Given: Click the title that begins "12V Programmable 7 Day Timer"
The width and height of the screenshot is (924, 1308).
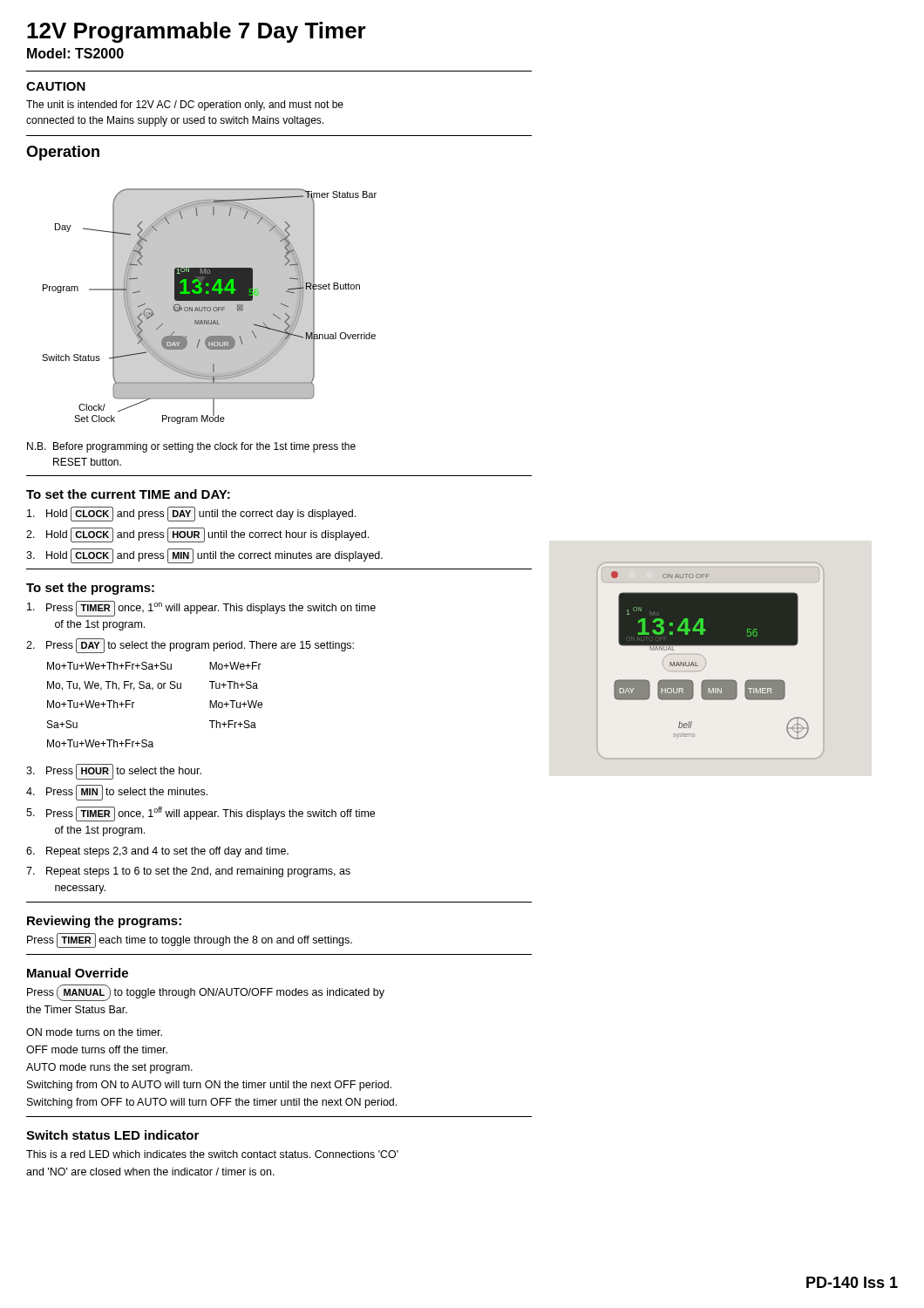Looking at the screenshot, I should (279, 40).
